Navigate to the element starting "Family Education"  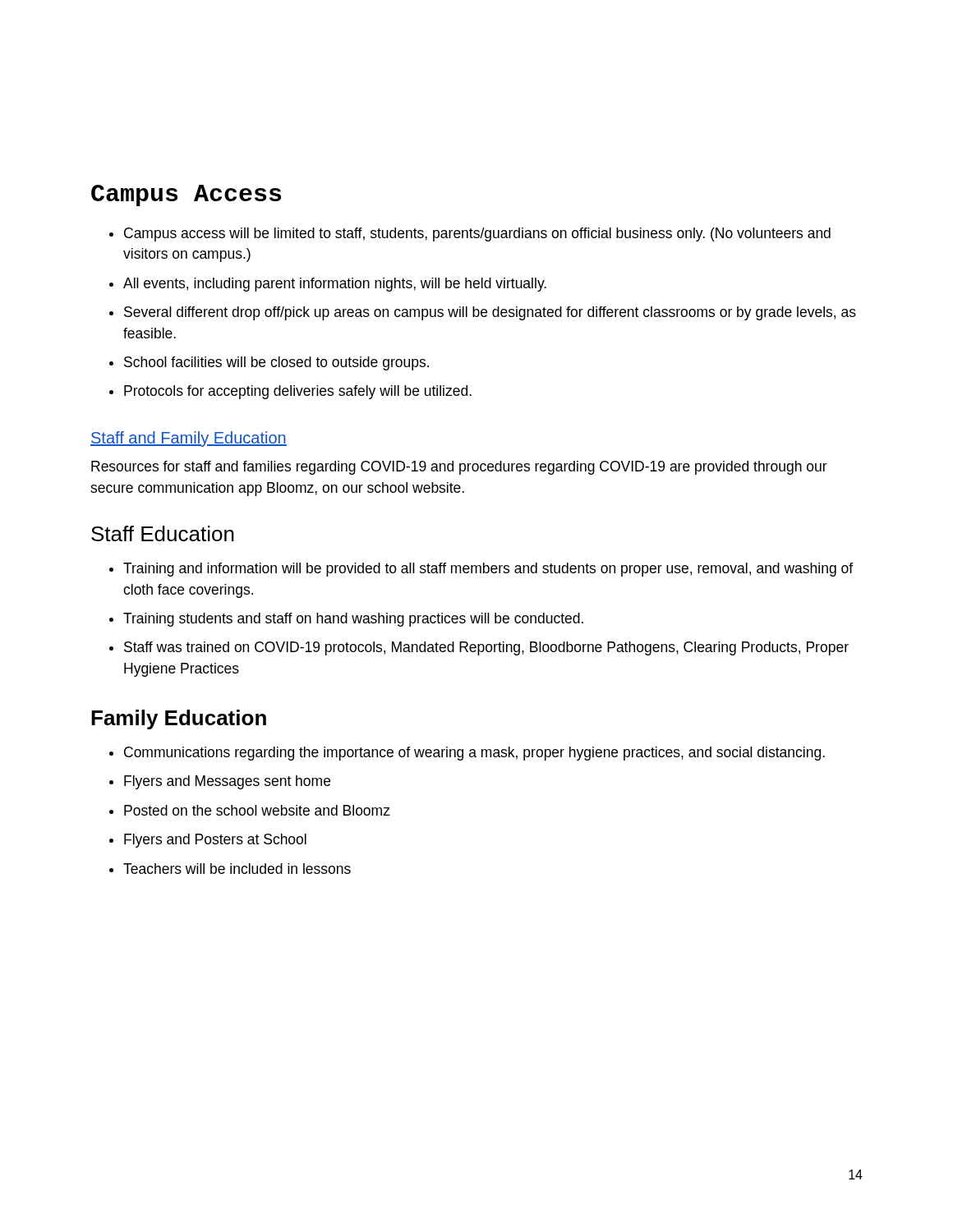coord(179,719)
